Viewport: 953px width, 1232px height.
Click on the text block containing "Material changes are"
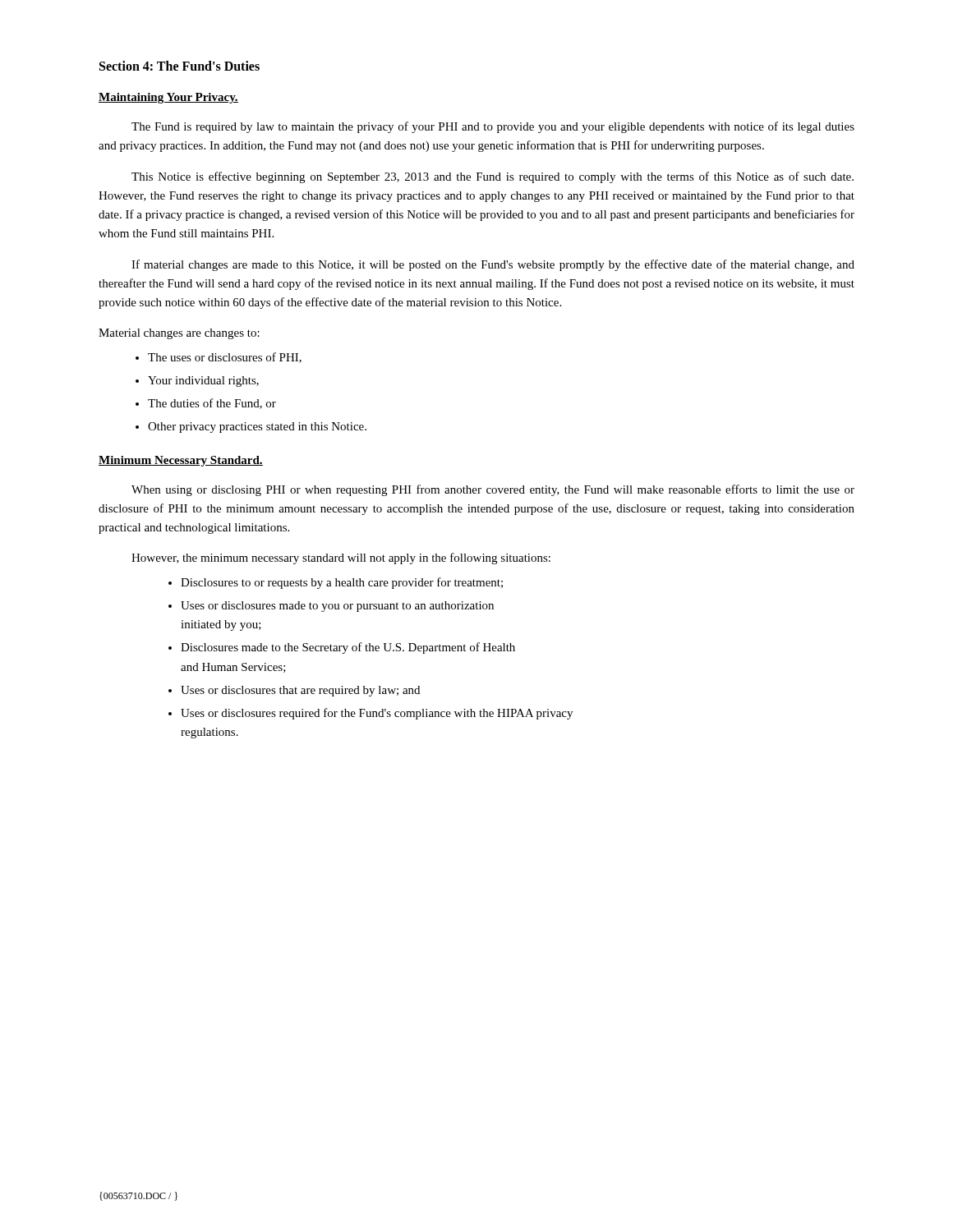pos(179,333)
